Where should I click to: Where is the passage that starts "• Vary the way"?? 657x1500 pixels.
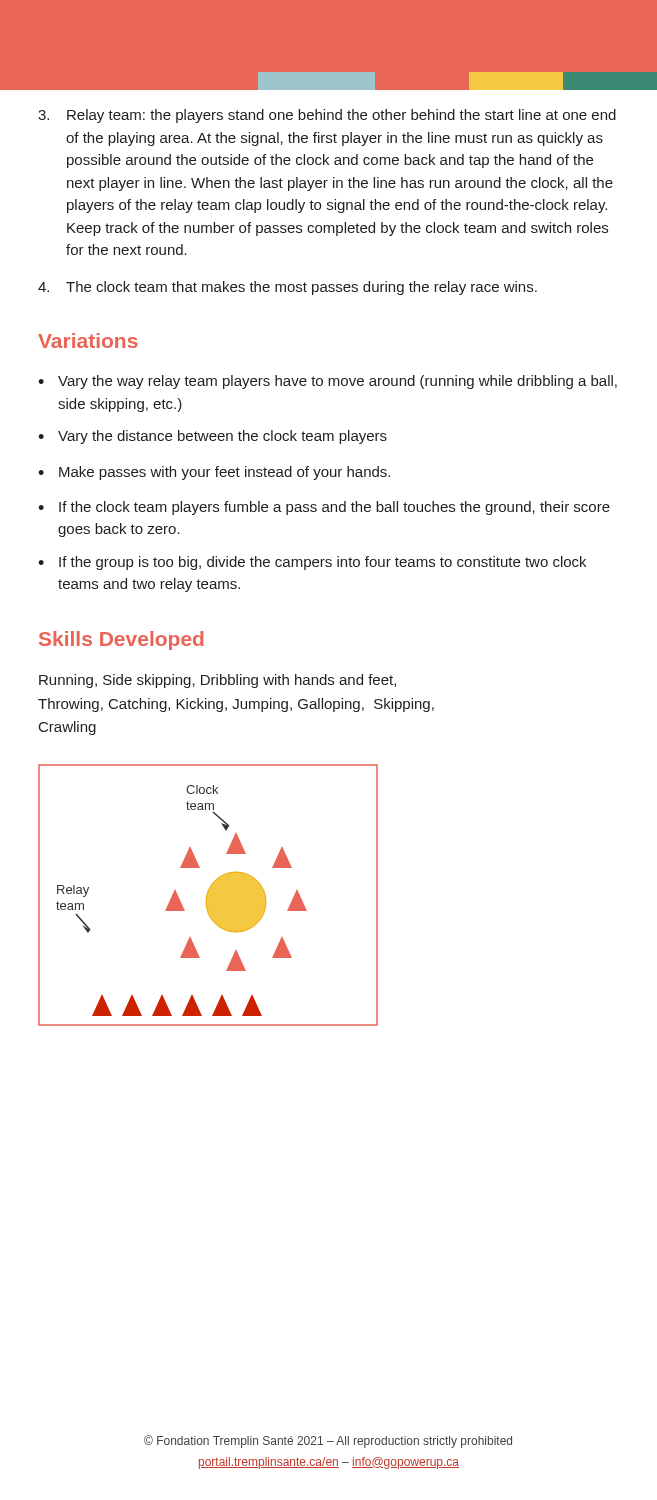tap(328, 393)
